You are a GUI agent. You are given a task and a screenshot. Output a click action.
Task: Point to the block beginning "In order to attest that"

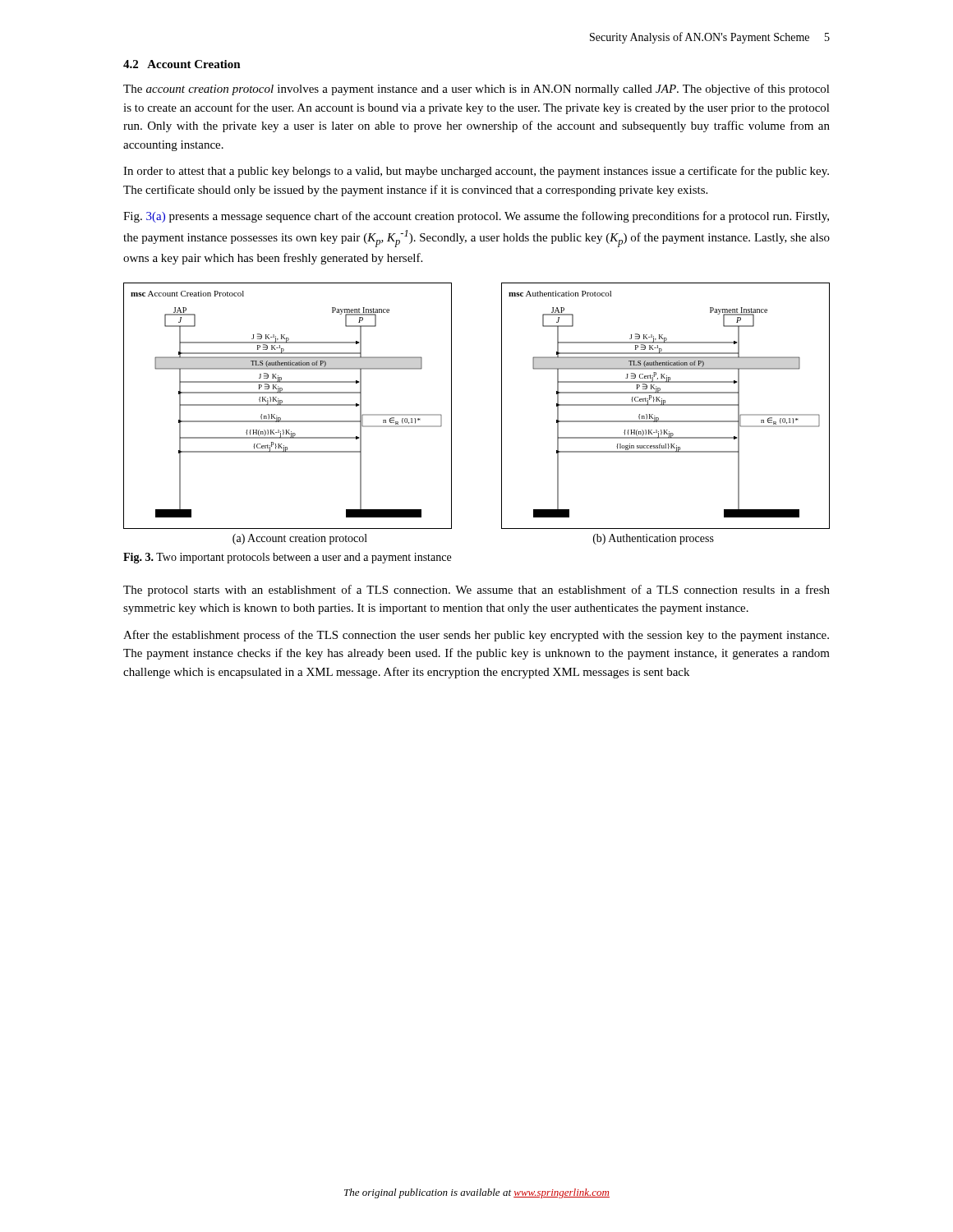point(476,180)
